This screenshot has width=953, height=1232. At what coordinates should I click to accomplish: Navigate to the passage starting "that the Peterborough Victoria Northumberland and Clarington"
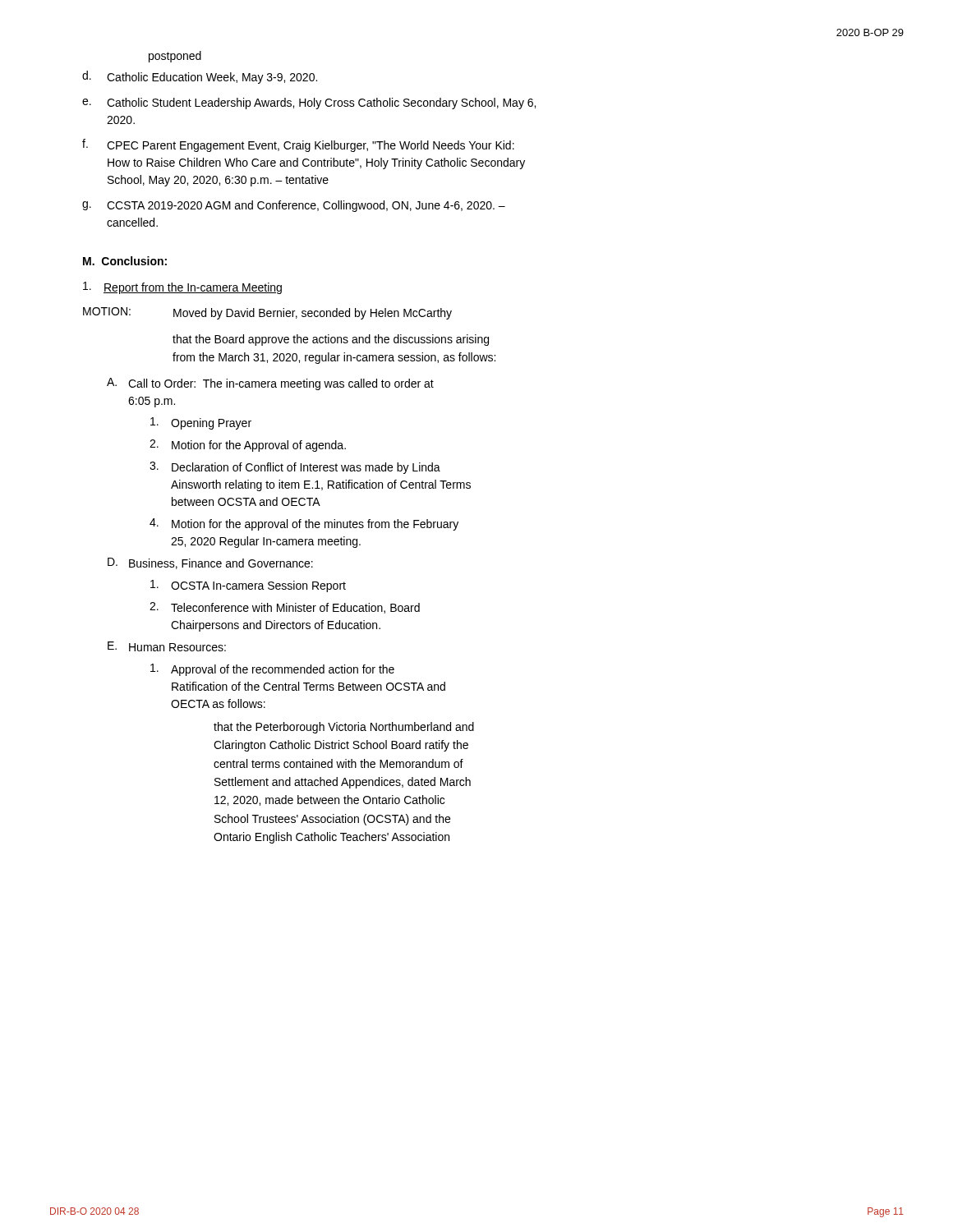(344, 782)
